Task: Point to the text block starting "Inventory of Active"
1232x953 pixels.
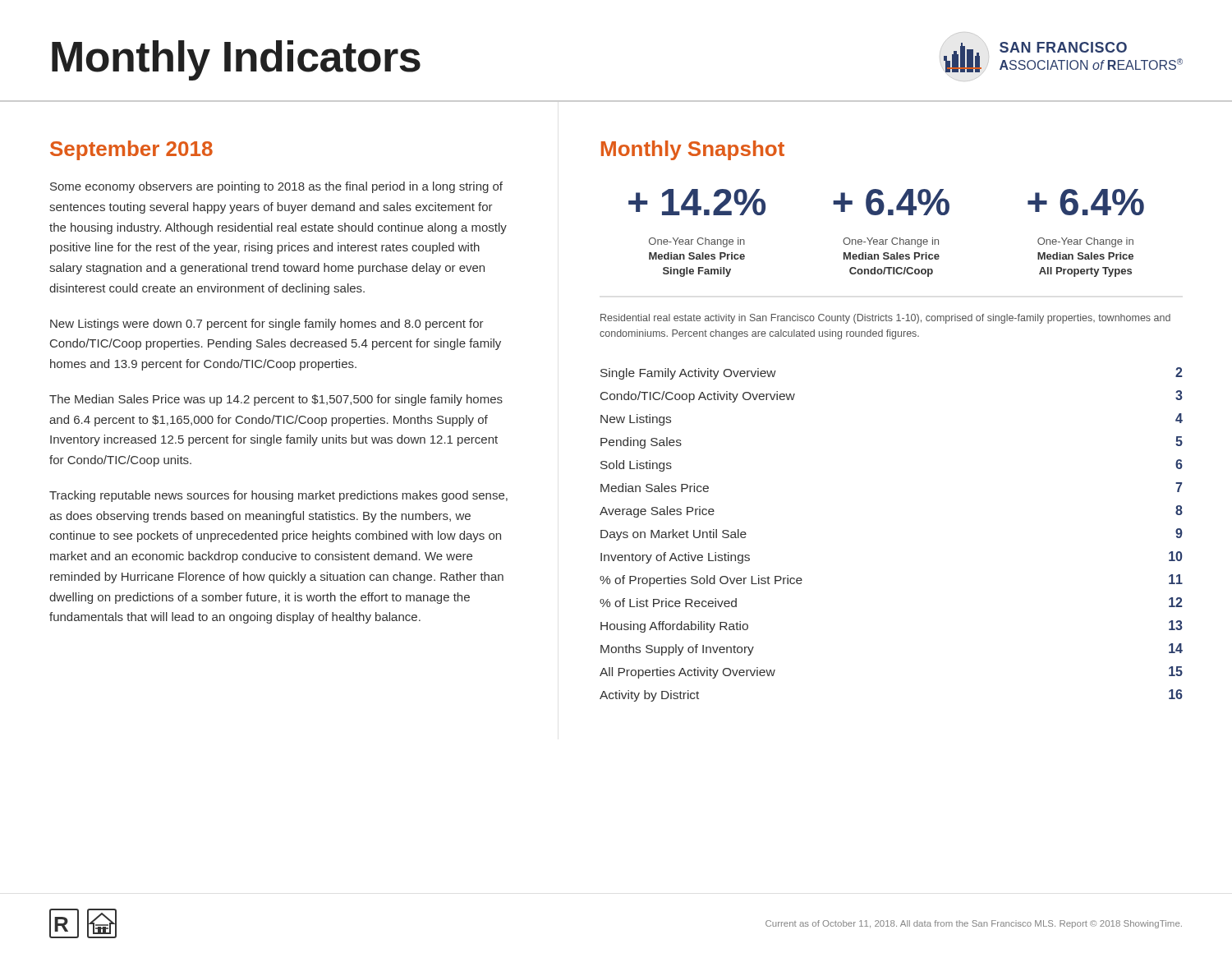Action: tap(678, 557)
